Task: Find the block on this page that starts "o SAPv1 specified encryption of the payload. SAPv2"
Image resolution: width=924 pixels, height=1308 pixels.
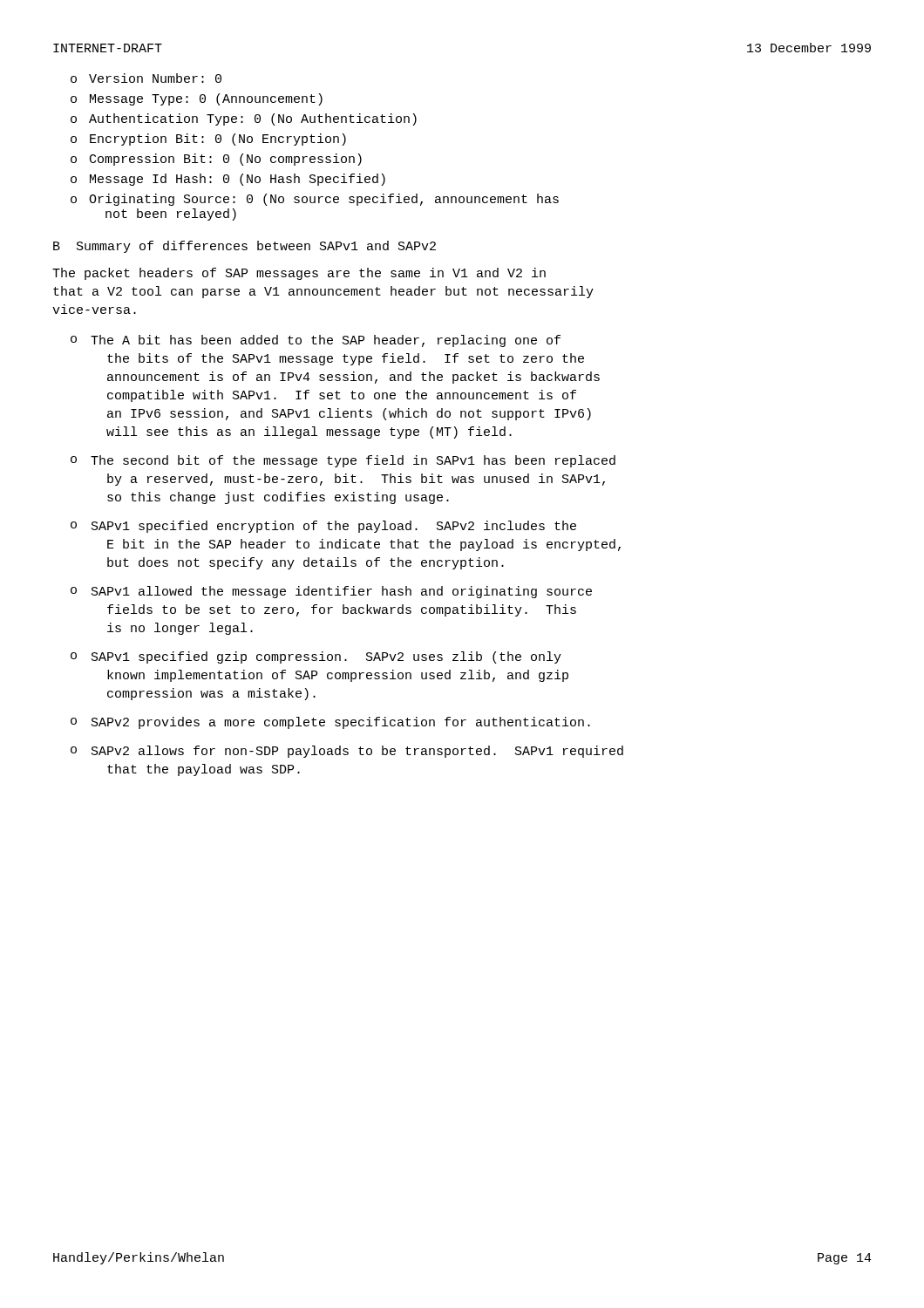Action: pyautogui.click(x=471, y=545)
